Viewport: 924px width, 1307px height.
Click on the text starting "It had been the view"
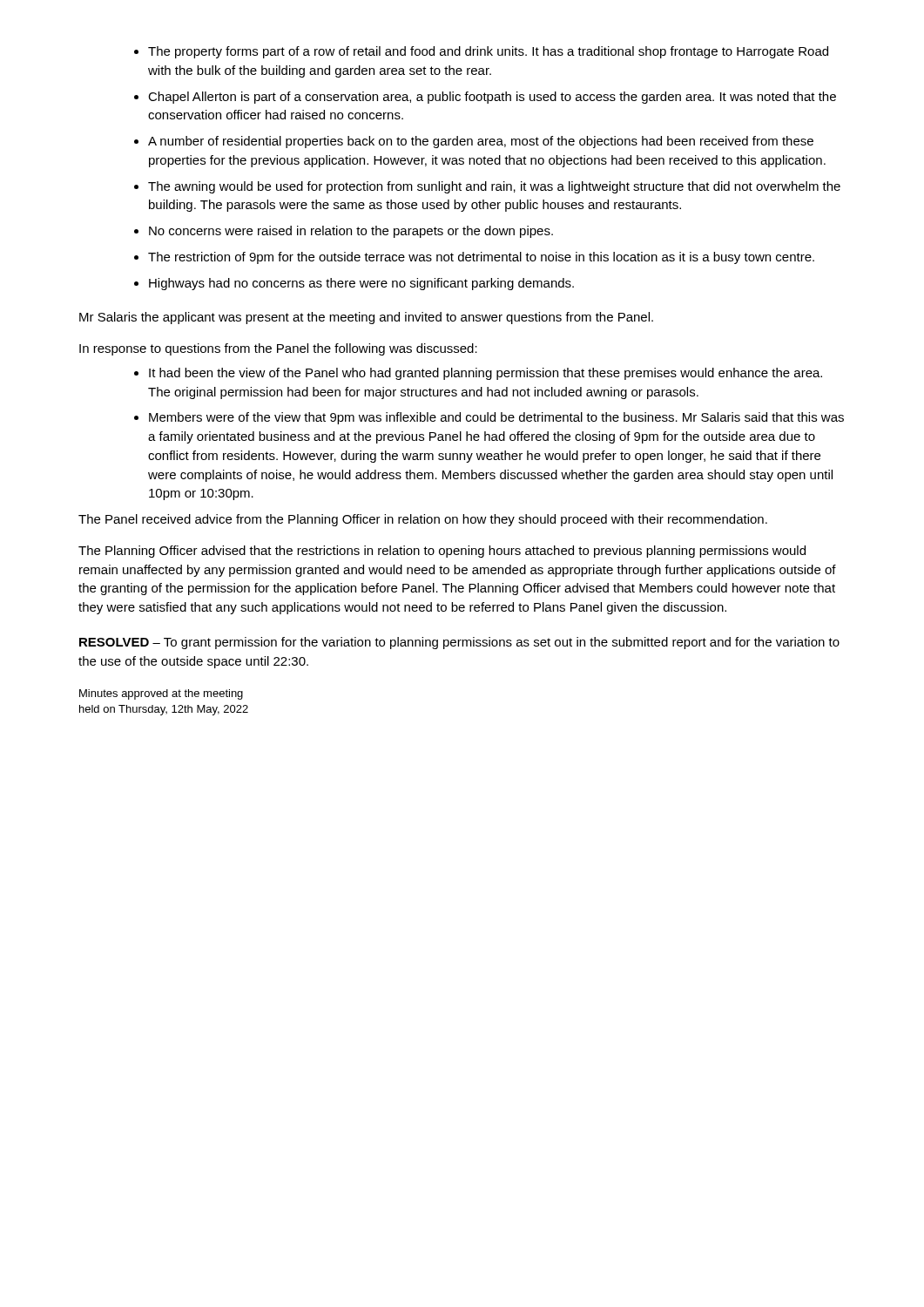click(x=462, y=433)
